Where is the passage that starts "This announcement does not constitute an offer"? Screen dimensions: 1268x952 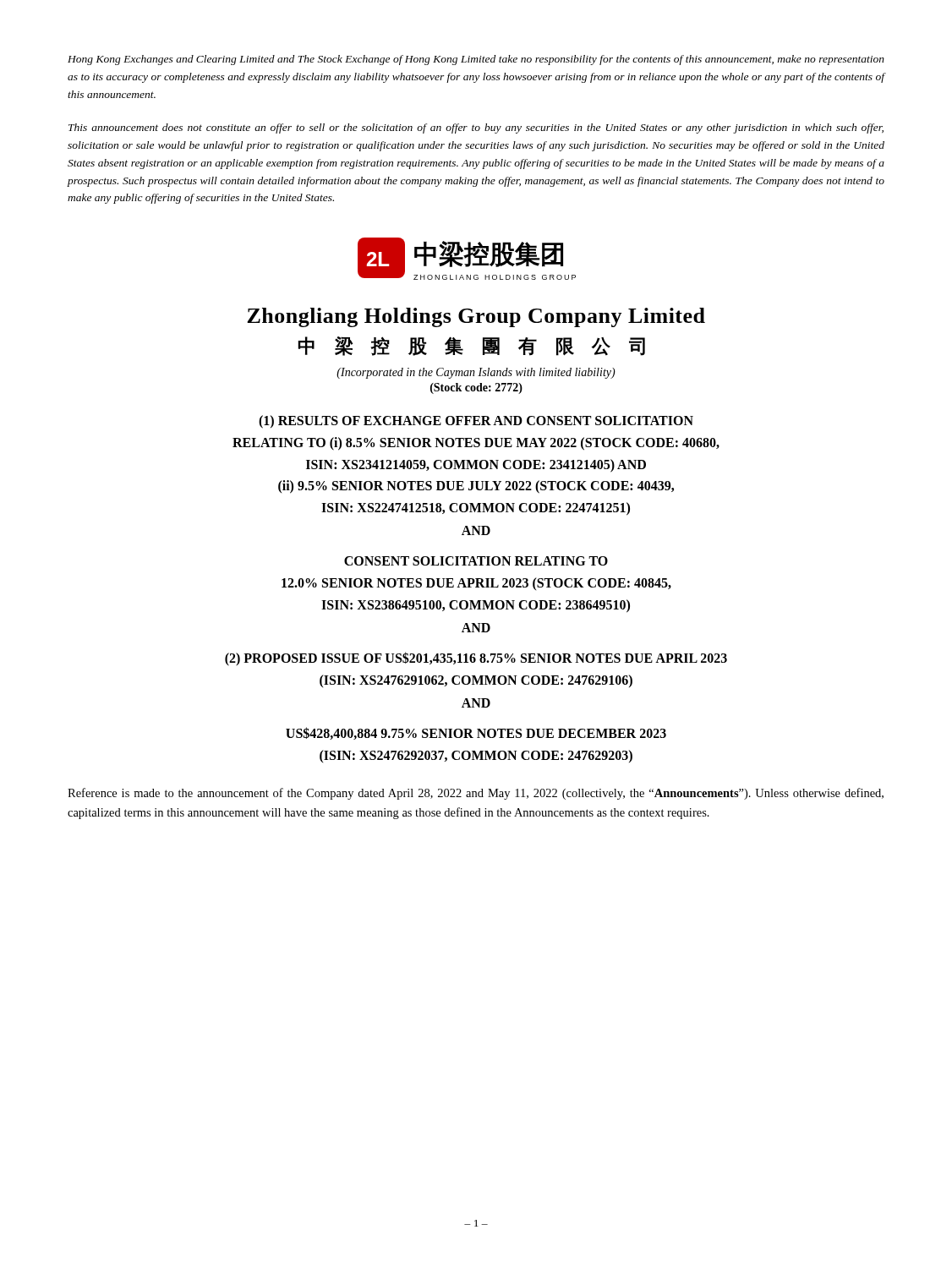(476, 162)
